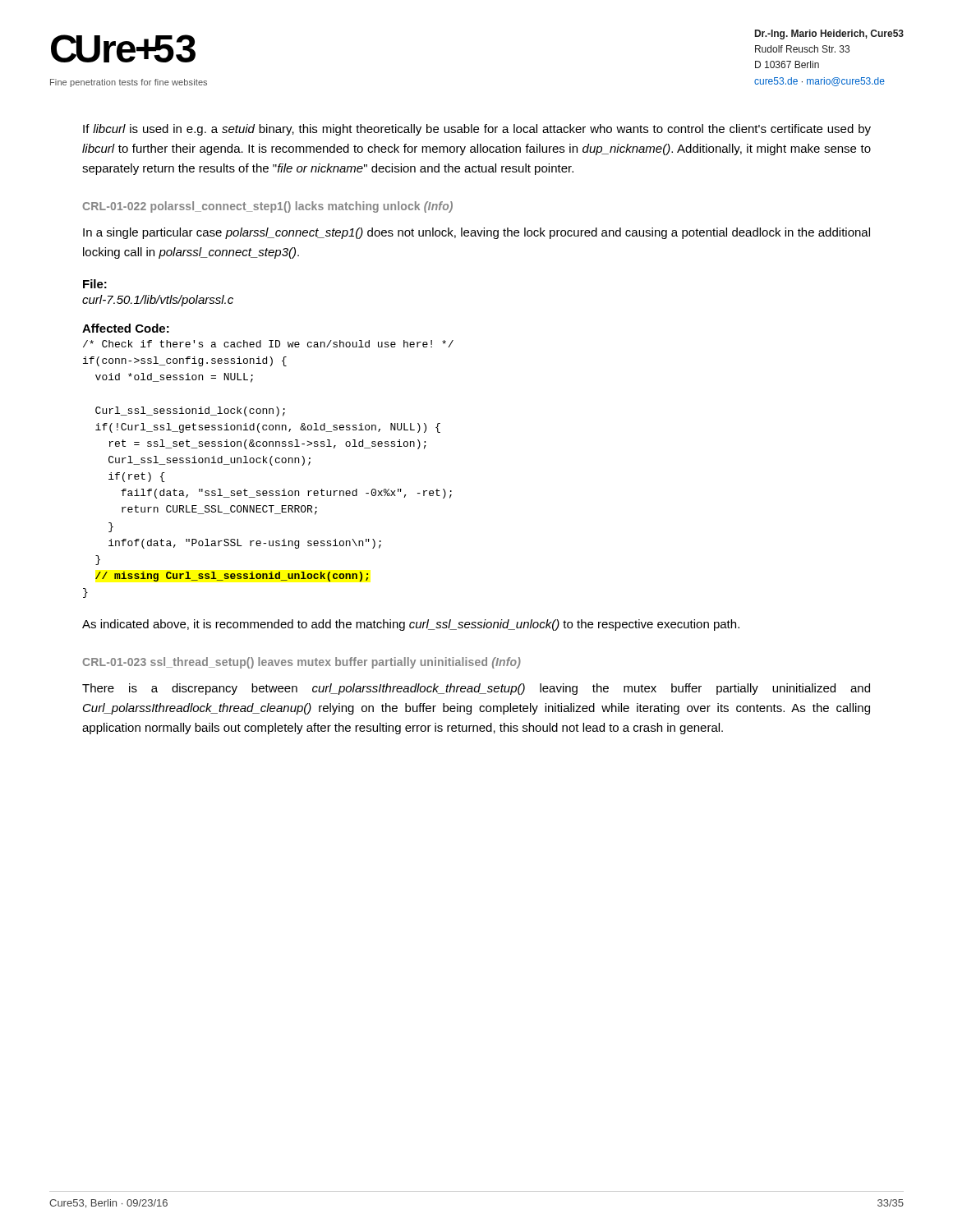Screen dimensions: 1232x953
Task: Point to the text starting "Affected Code:"
Action: click(x=126, y=328)
